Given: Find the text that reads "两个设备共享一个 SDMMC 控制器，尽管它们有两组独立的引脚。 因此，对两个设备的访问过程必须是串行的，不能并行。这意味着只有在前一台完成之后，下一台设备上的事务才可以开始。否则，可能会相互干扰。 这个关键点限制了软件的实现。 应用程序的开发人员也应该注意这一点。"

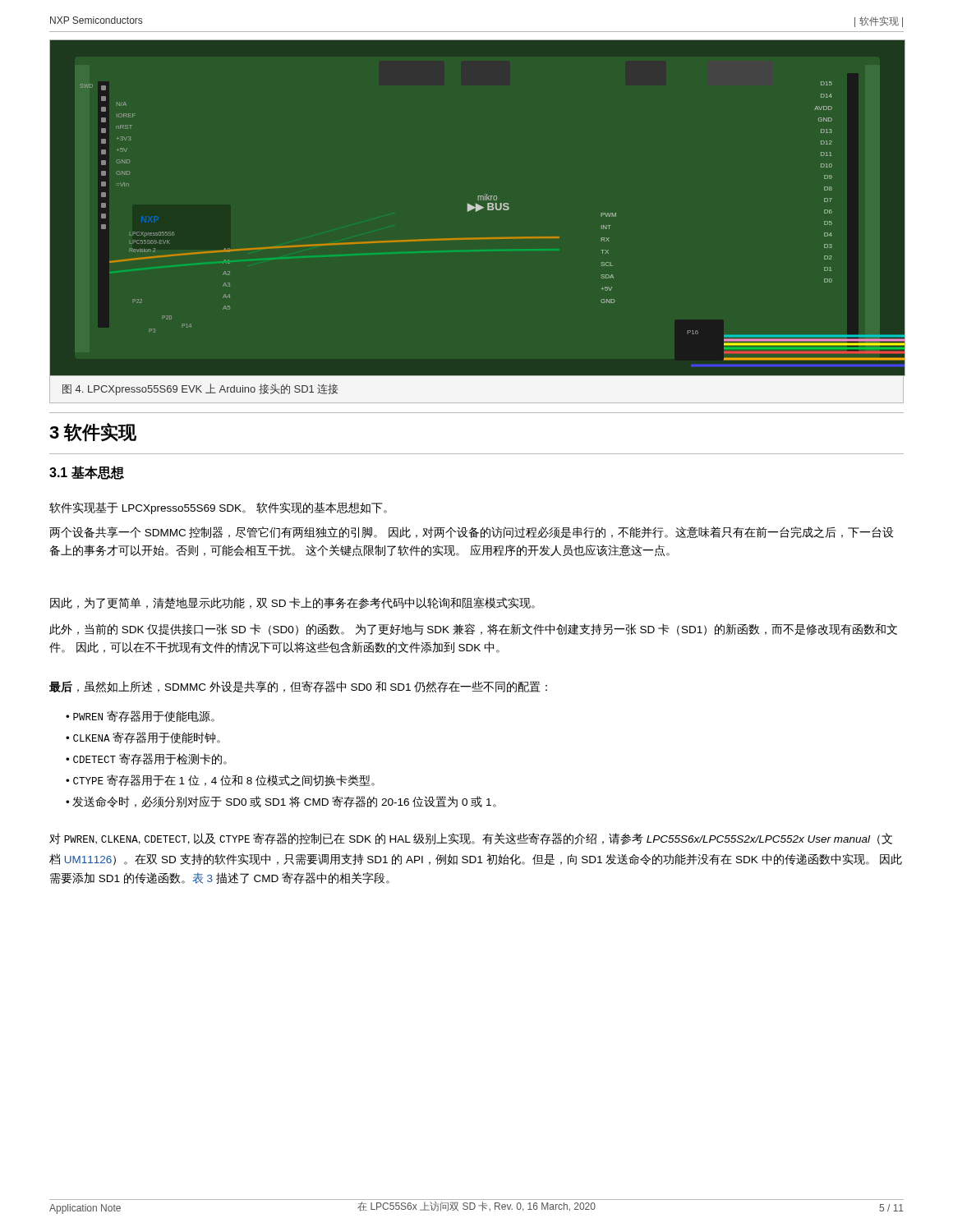Looking at the screenshot, I should [472, 542].
